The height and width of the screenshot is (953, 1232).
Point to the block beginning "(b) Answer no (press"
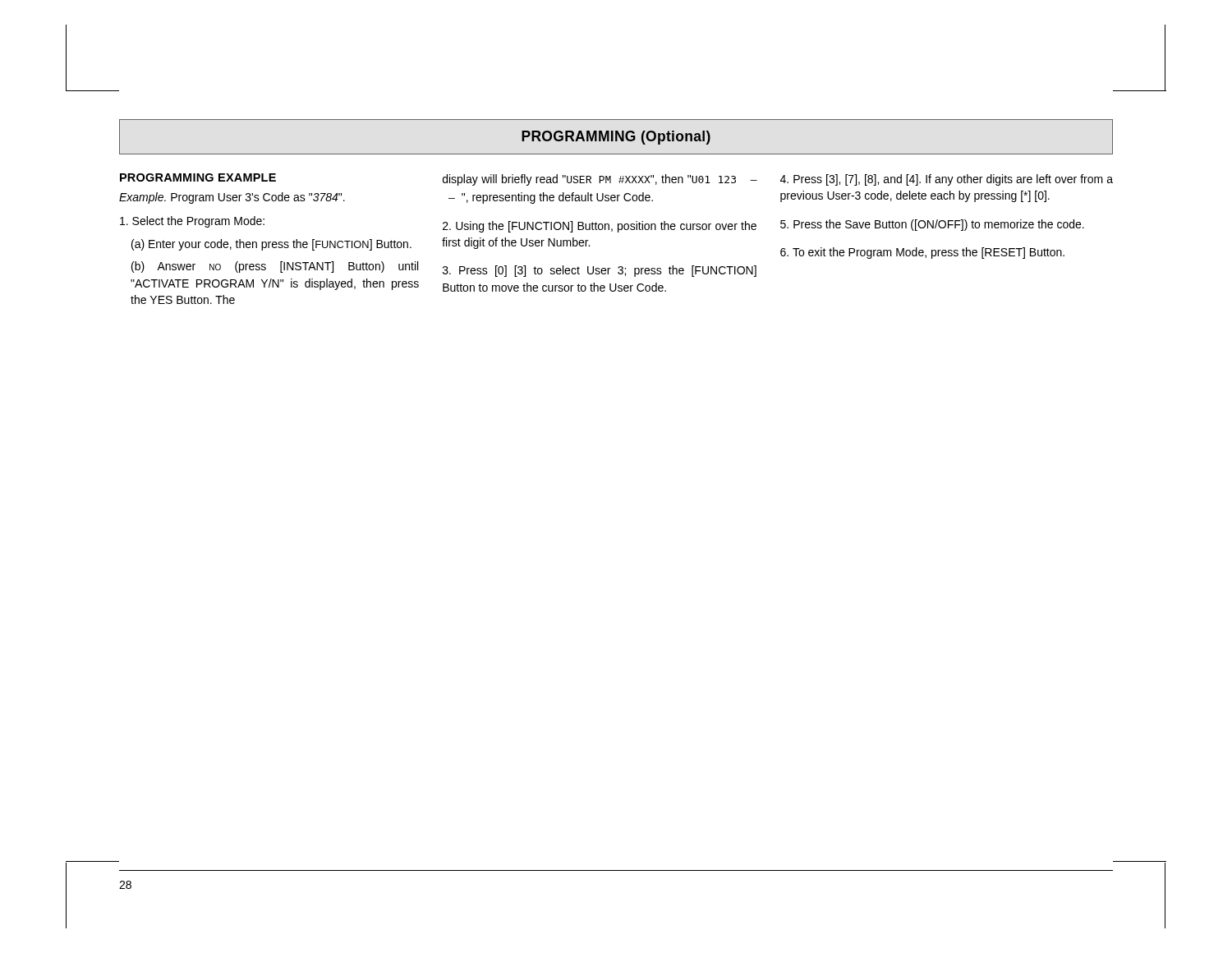click(x=275, y=283)
